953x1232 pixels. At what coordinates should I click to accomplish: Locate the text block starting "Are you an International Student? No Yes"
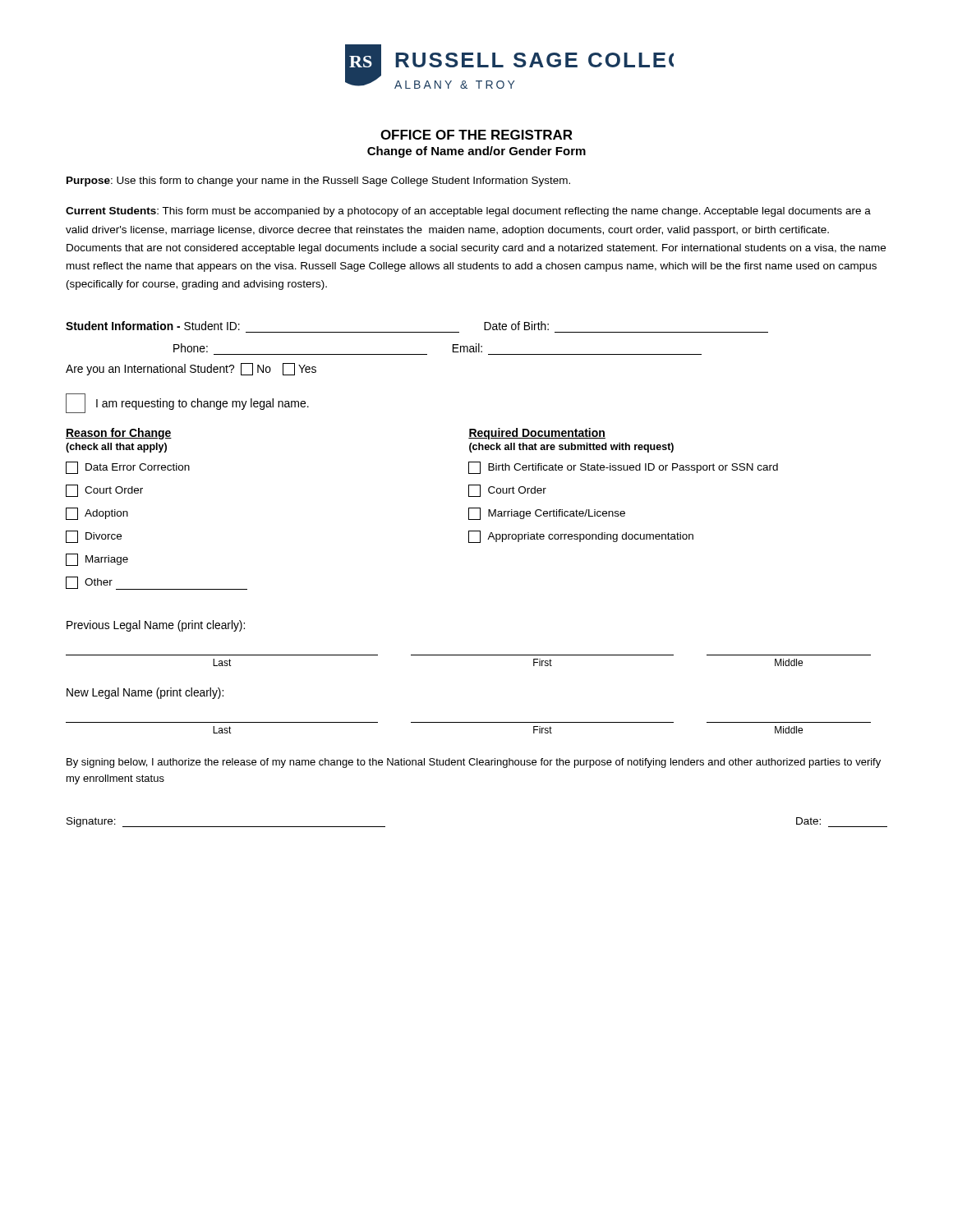191,369
